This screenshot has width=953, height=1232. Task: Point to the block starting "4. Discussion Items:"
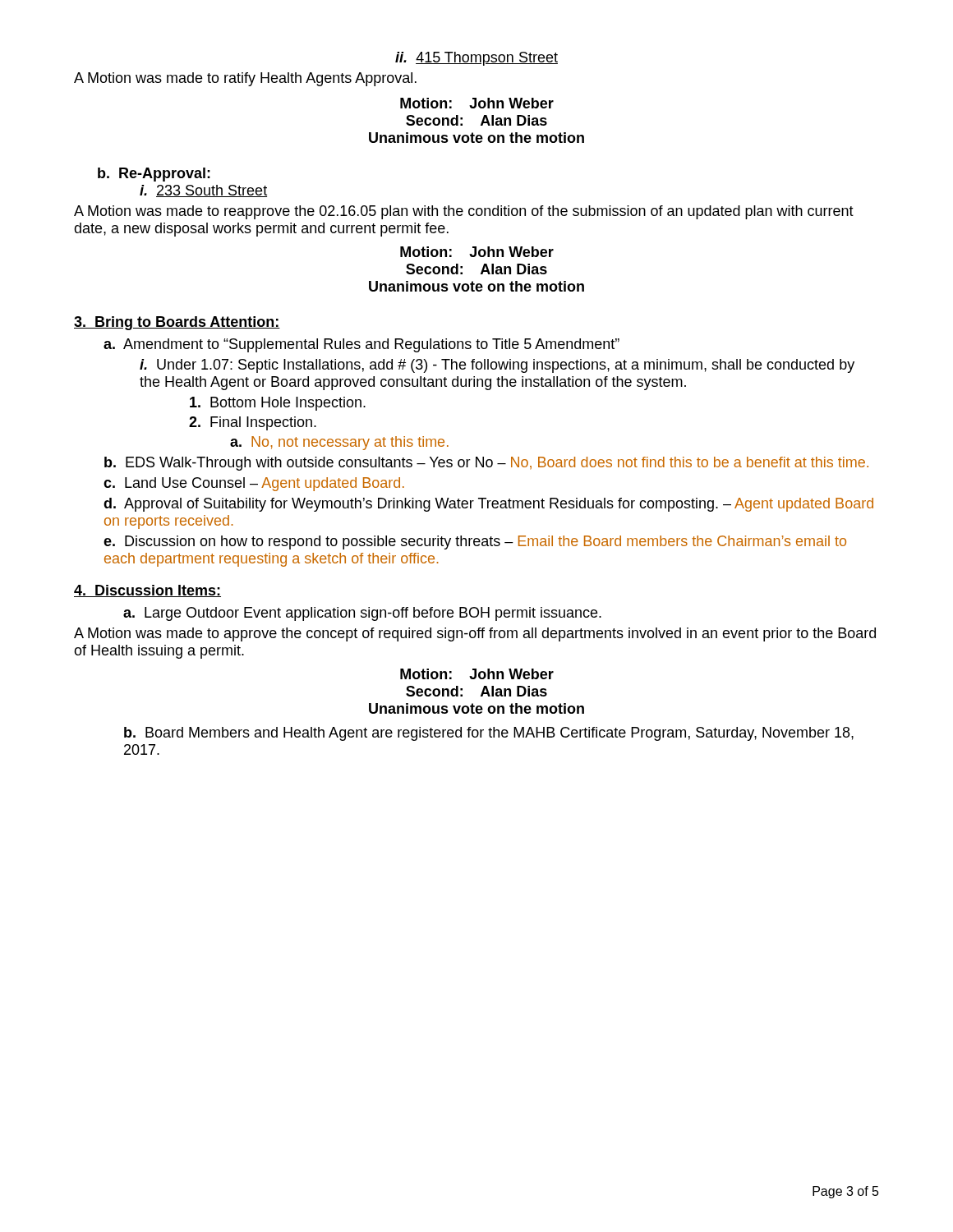(x=148, y=591)
